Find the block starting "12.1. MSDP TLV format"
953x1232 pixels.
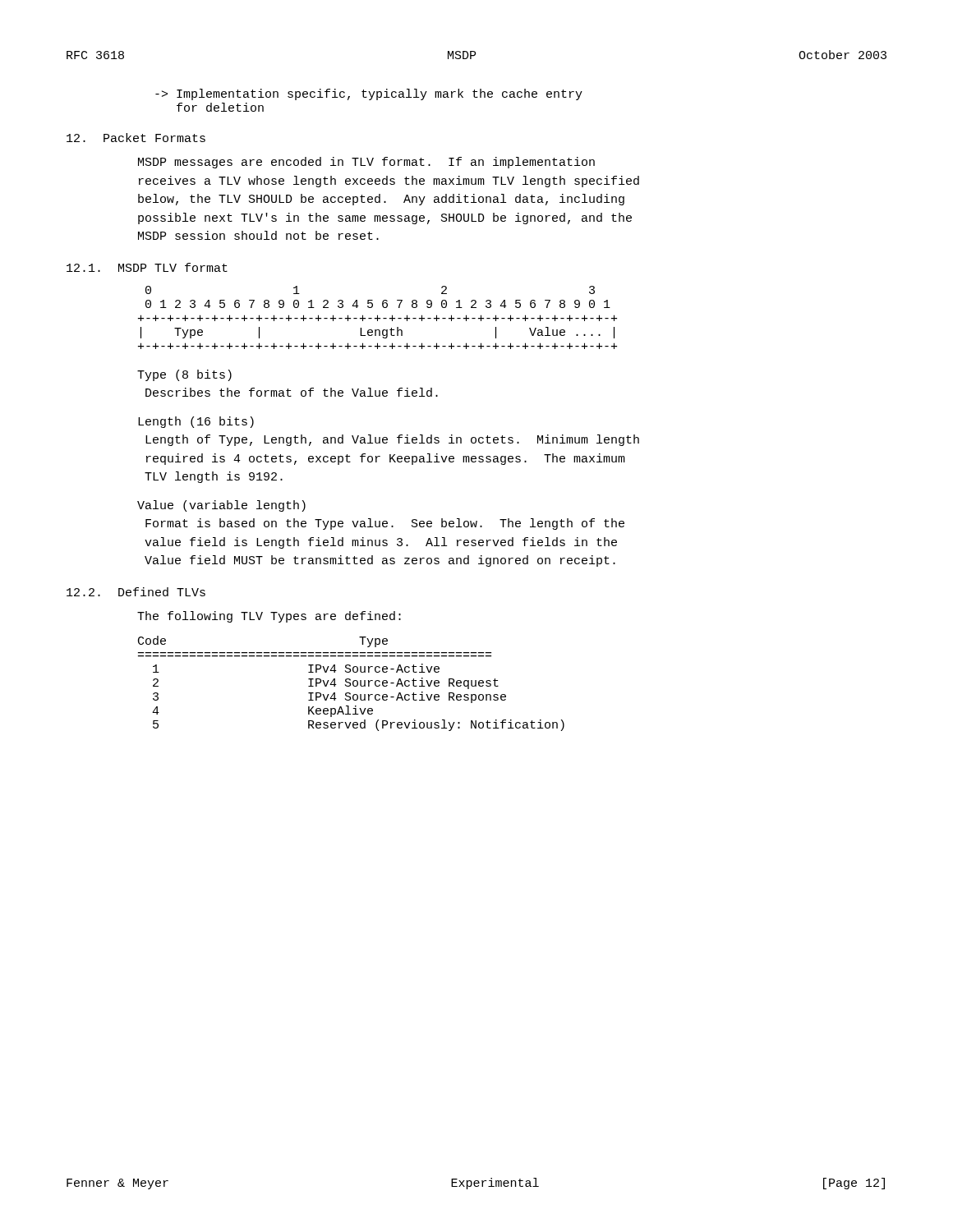pos(147,267)
